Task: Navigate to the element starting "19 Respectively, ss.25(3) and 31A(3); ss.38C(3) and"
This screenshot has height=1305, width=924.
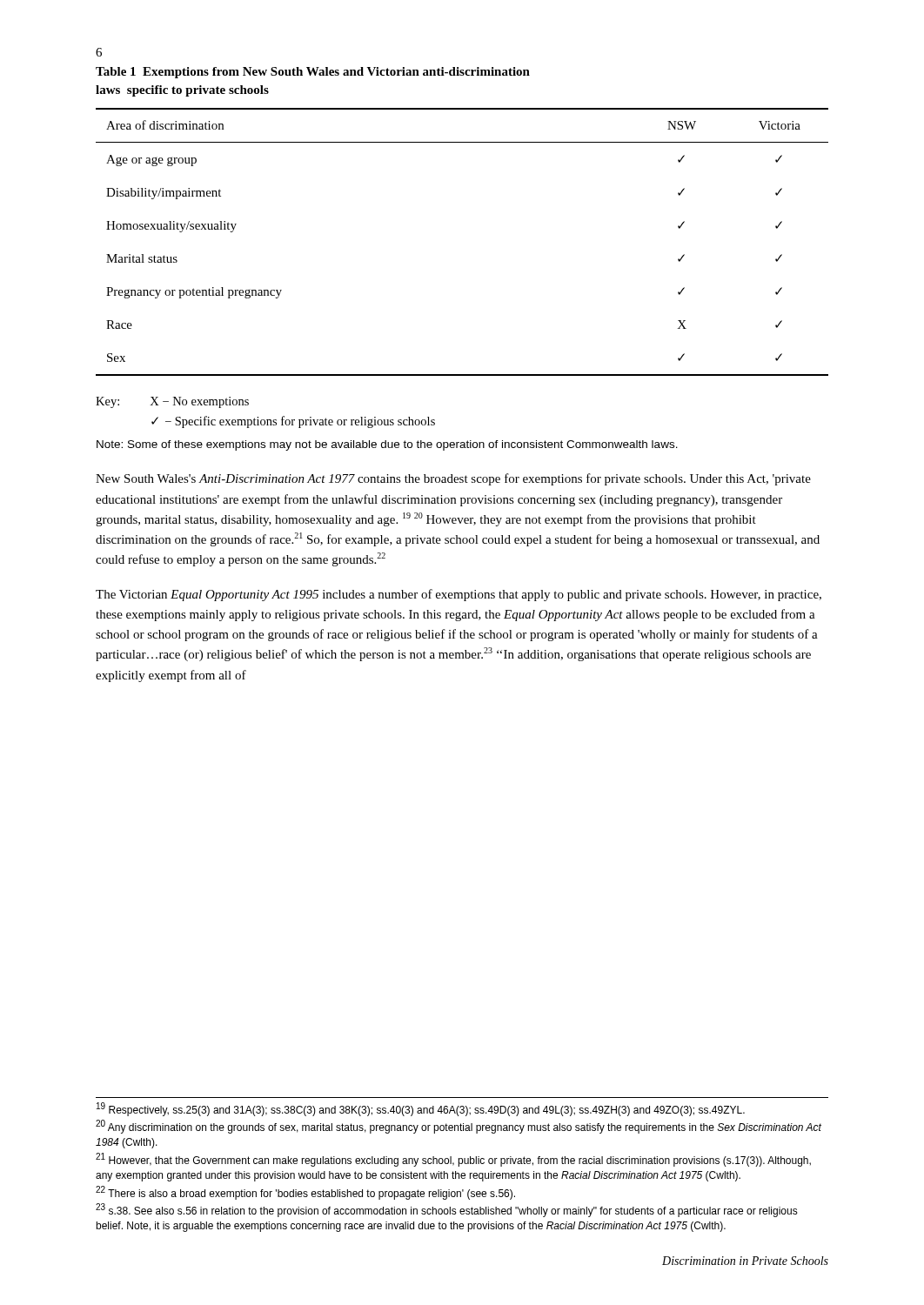Action: (421, 1109)
